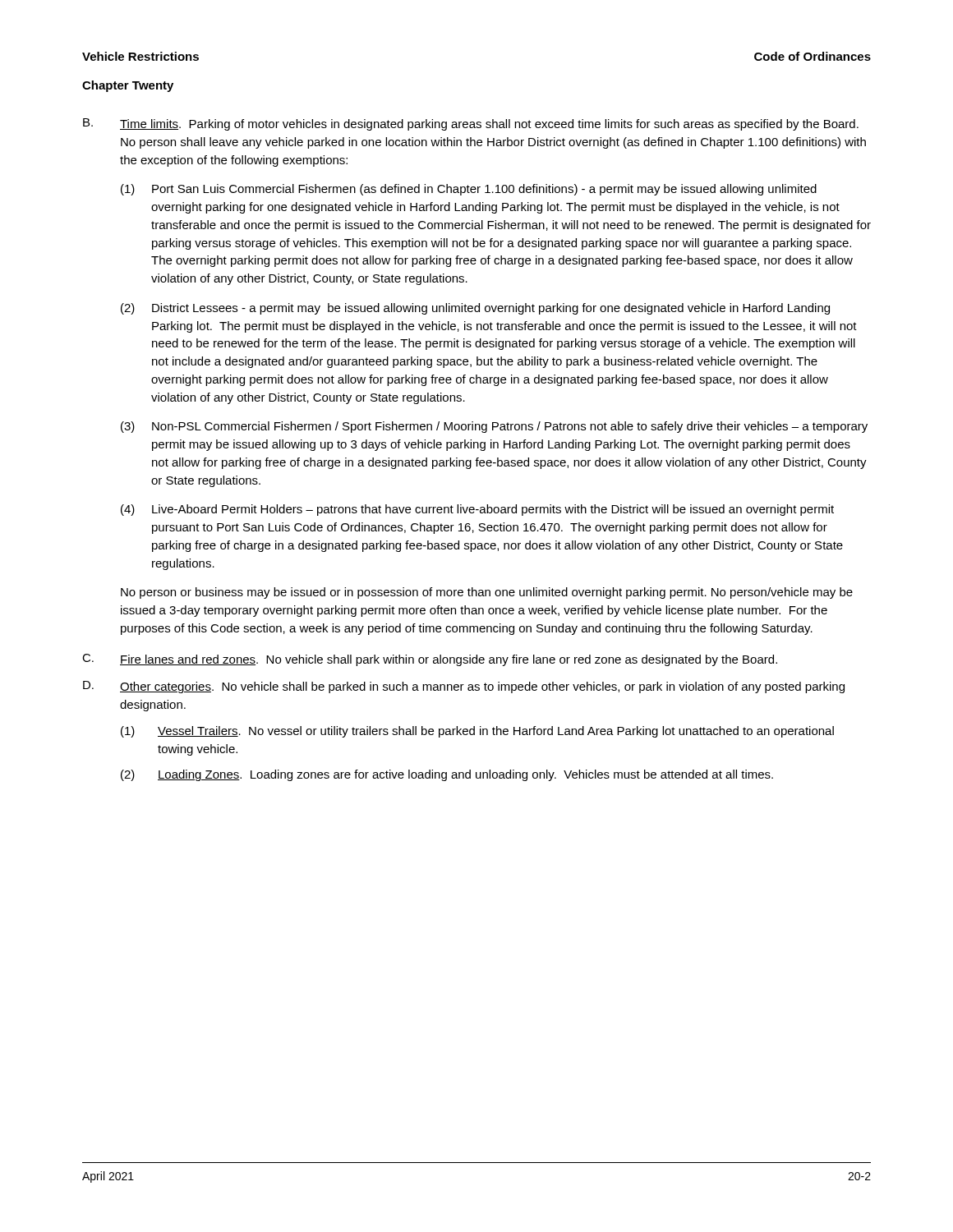
Task: Click on the block starting "(2) District Lessees - a permit may be"
Action: pyautogui.click(x=495, y=352)
